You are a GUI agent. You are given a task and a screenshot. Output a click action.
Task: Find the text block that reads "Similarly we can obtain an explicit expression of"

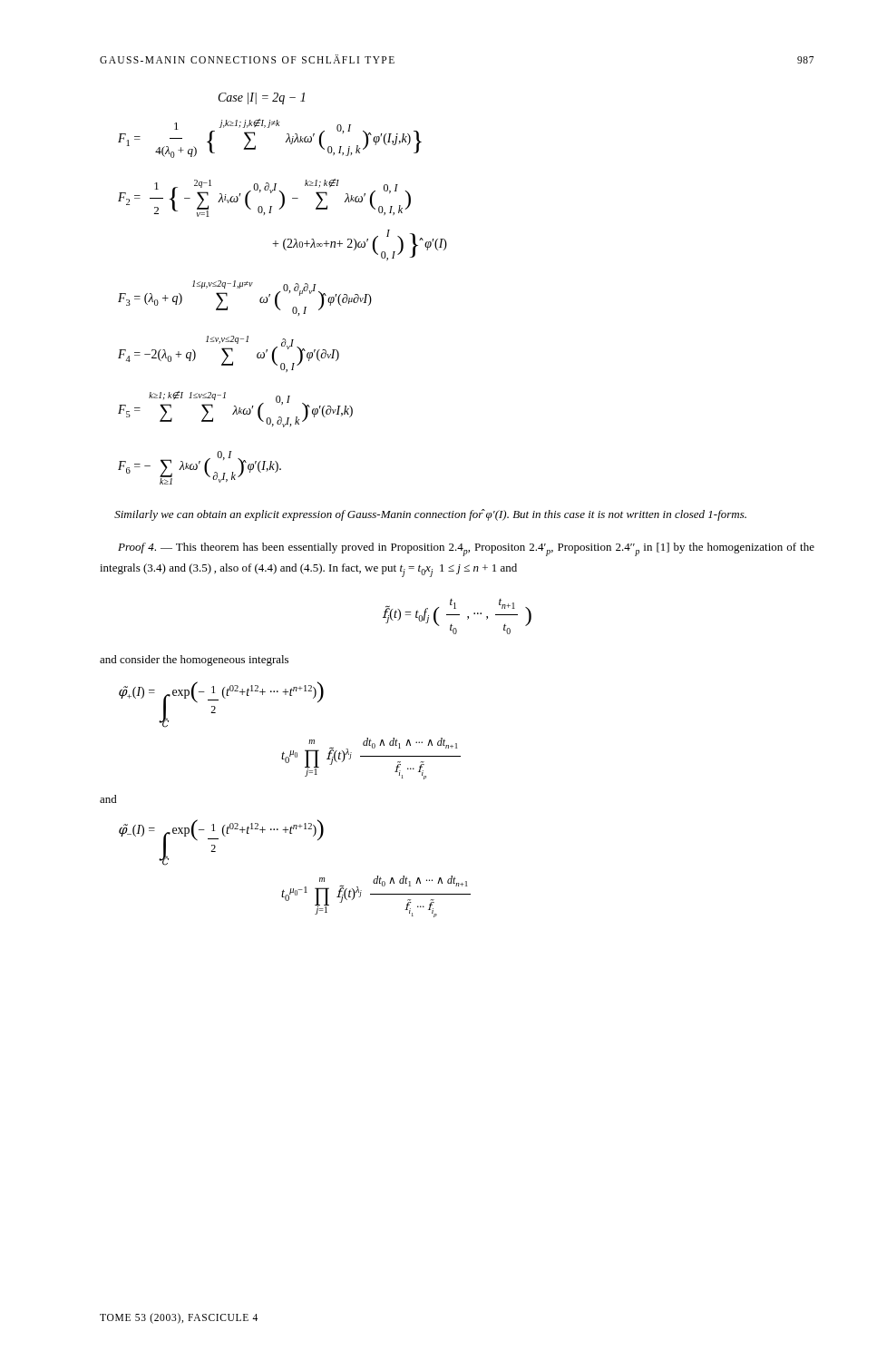[x=424, y=514]
